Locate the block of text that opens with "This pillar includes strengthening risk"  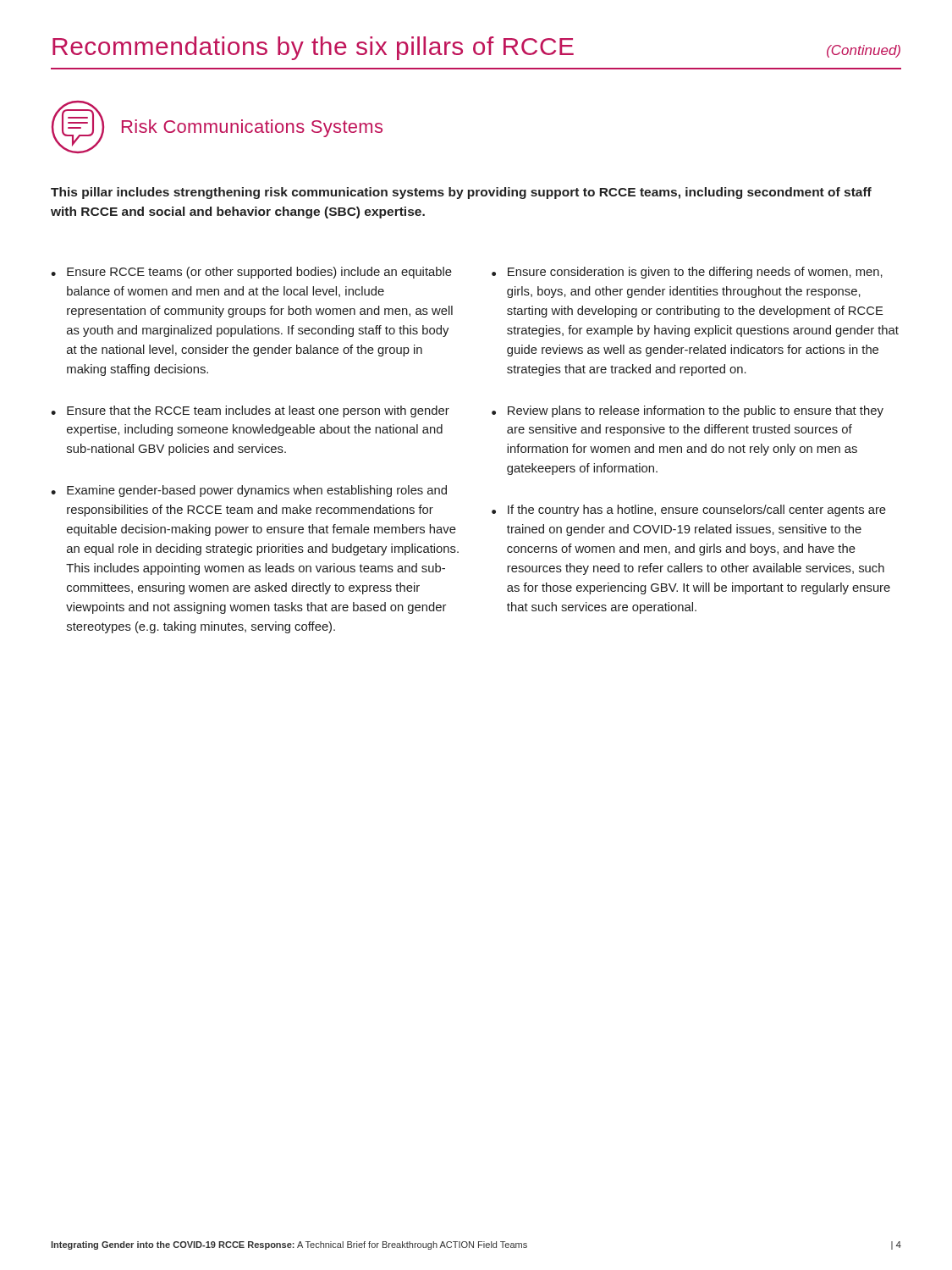tap(461, 202)
